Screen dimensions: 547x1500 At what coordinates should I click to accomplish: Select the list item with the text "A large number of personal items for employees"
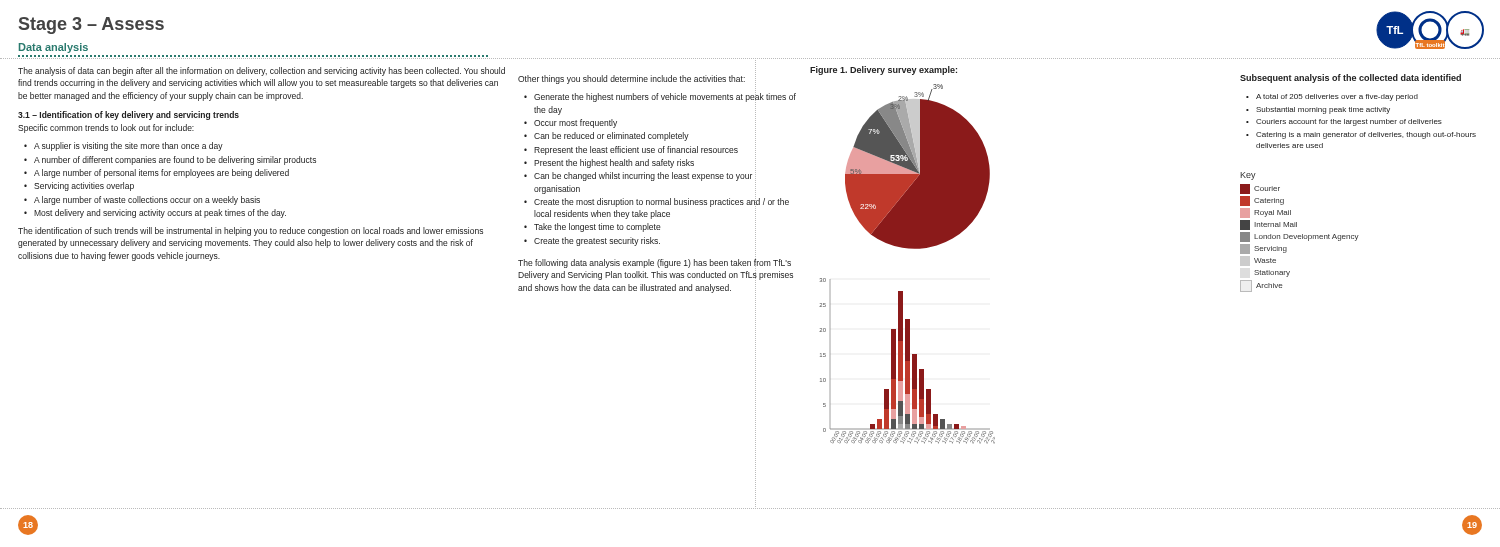tap(162, 173)
